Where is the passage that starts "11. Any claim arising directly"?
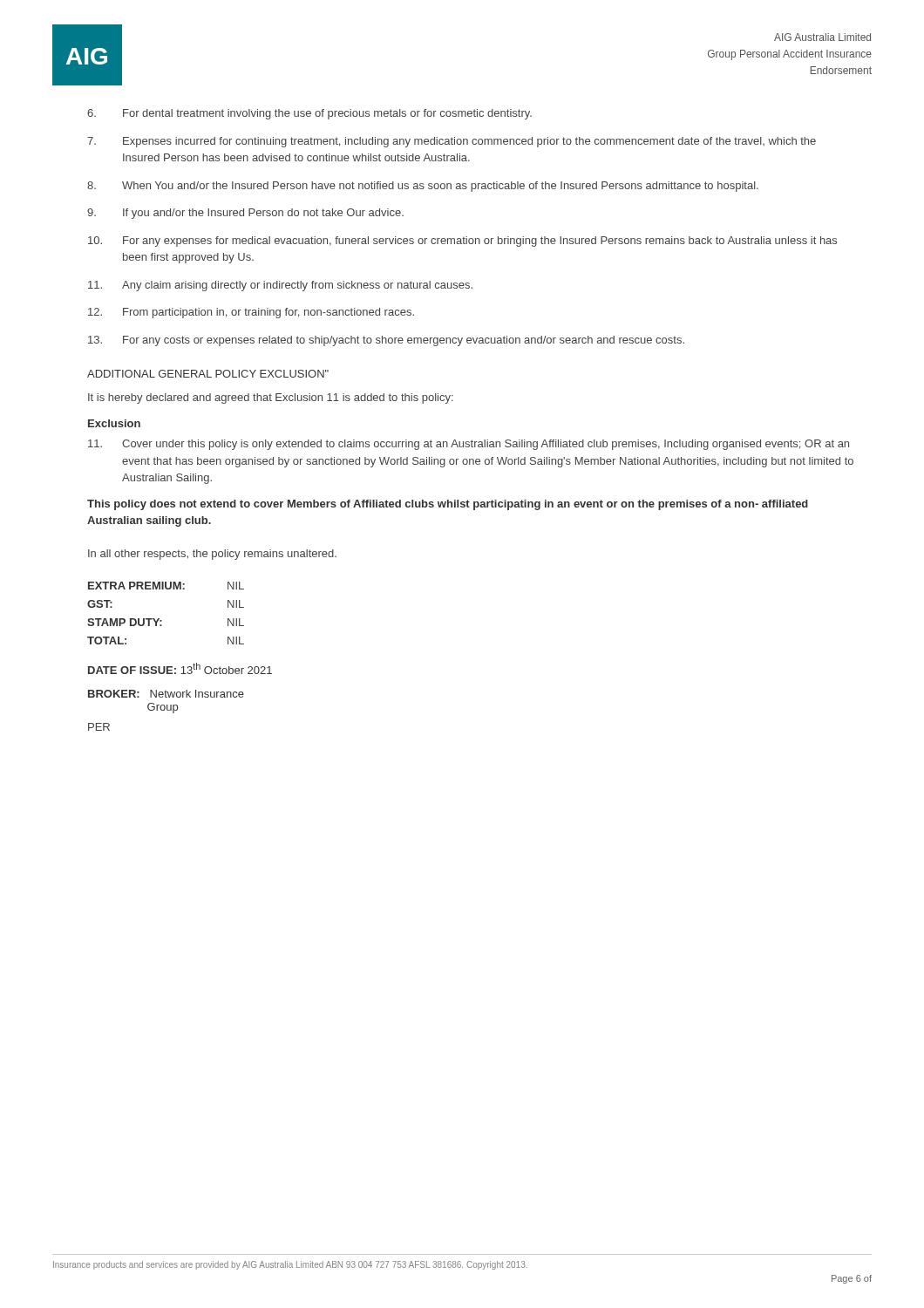The height and width of the screenshot is (1308, 924). point(471,284)
